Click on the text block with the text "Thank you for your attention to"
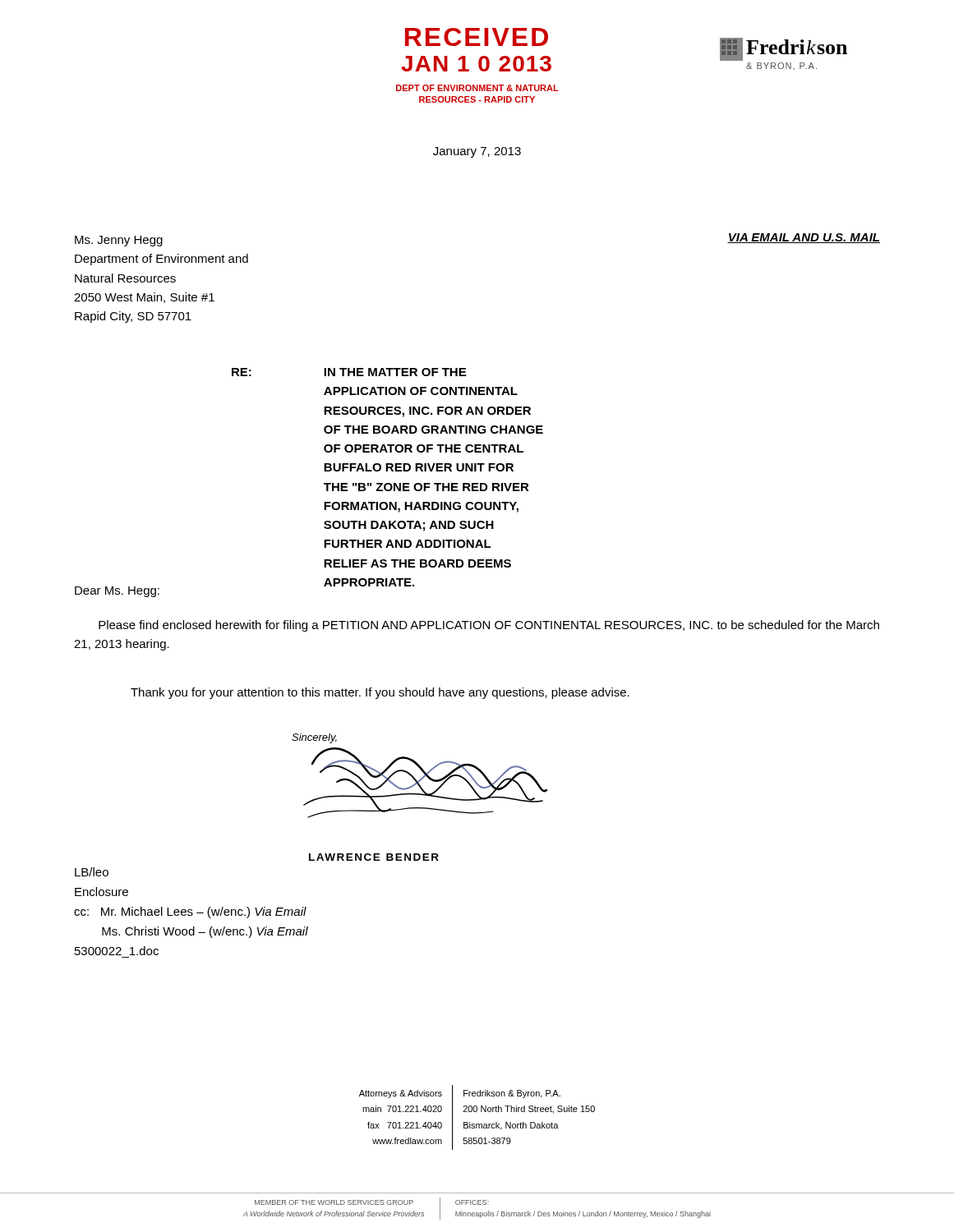The image size is (954, 1232). [368, 692]
